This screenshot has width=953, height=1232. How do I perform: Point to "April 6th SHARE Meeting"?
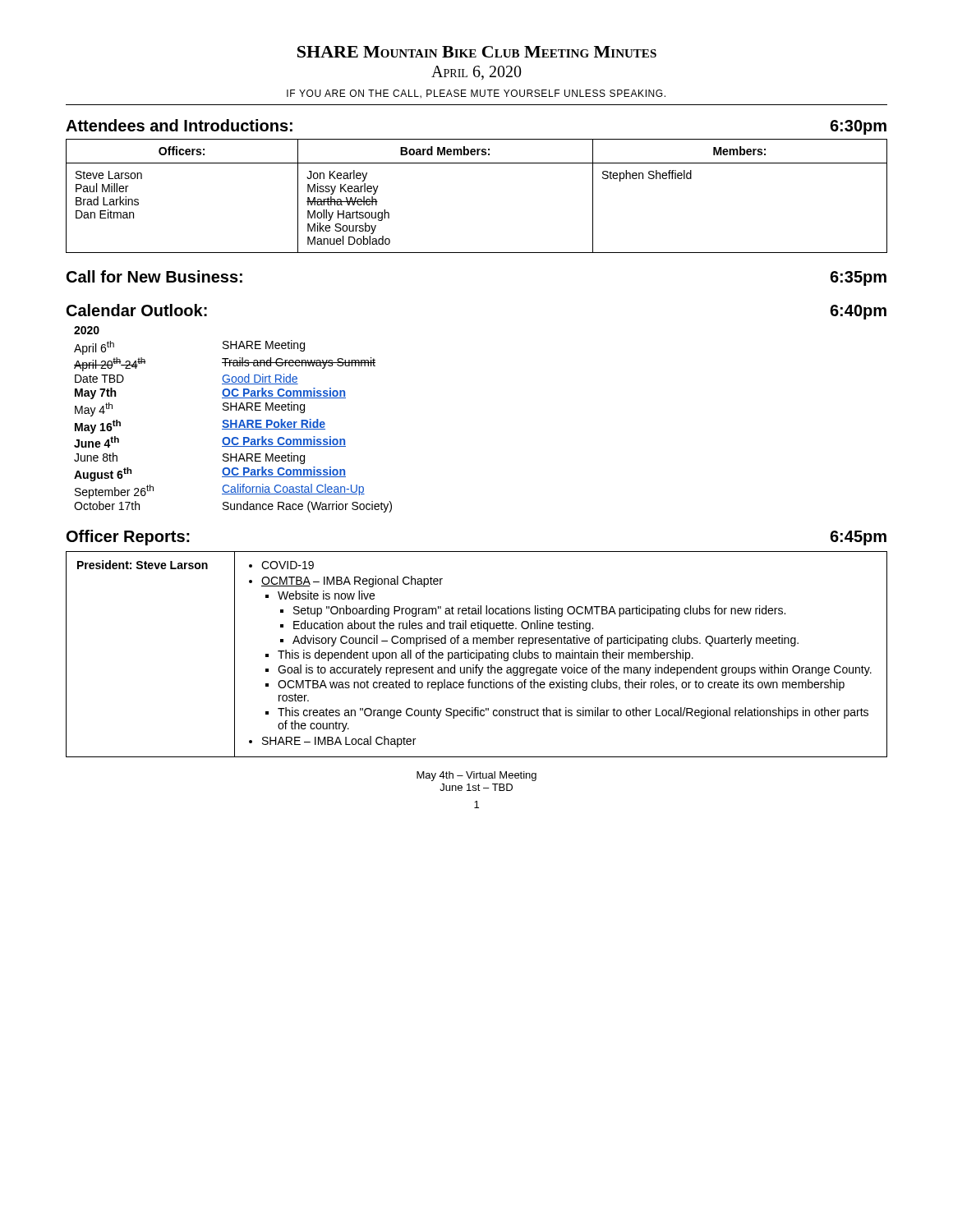[96, 347]
